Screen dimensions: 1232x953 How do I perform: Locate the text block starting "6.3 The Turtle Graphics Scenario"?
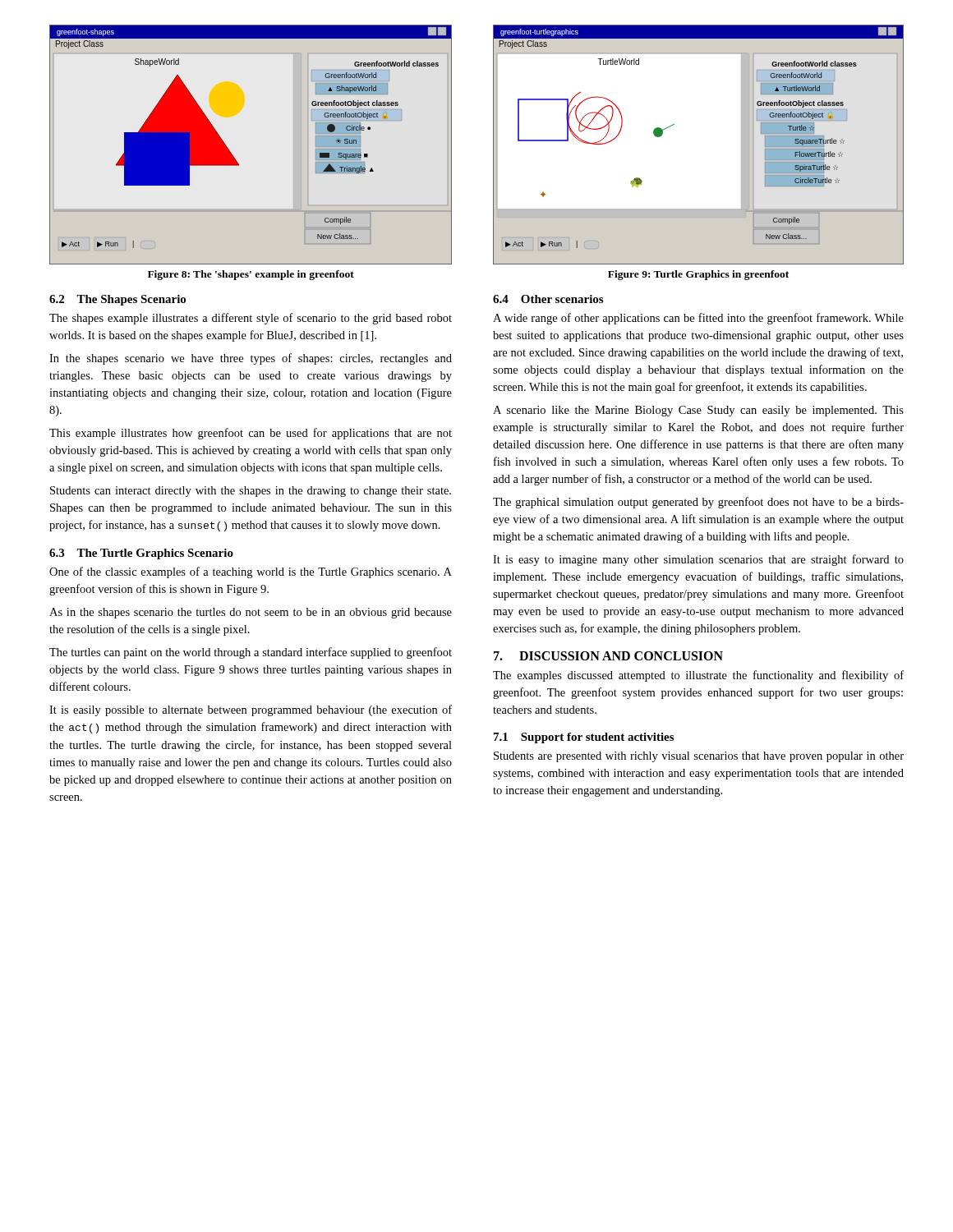(x=141, y=553)
